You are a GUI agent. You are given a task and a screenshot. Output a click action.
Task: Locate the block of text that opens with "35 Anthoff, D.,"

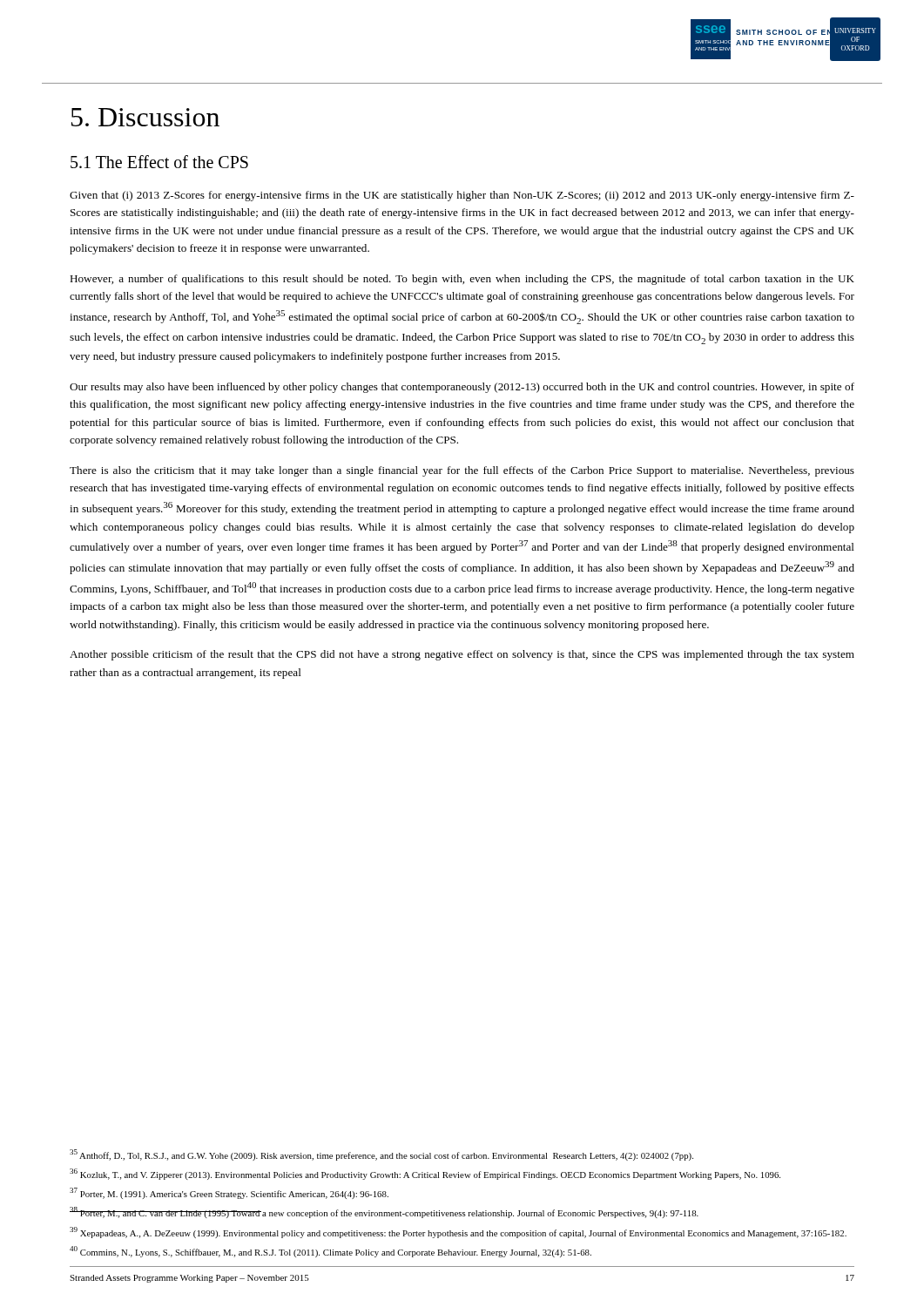382,1154
